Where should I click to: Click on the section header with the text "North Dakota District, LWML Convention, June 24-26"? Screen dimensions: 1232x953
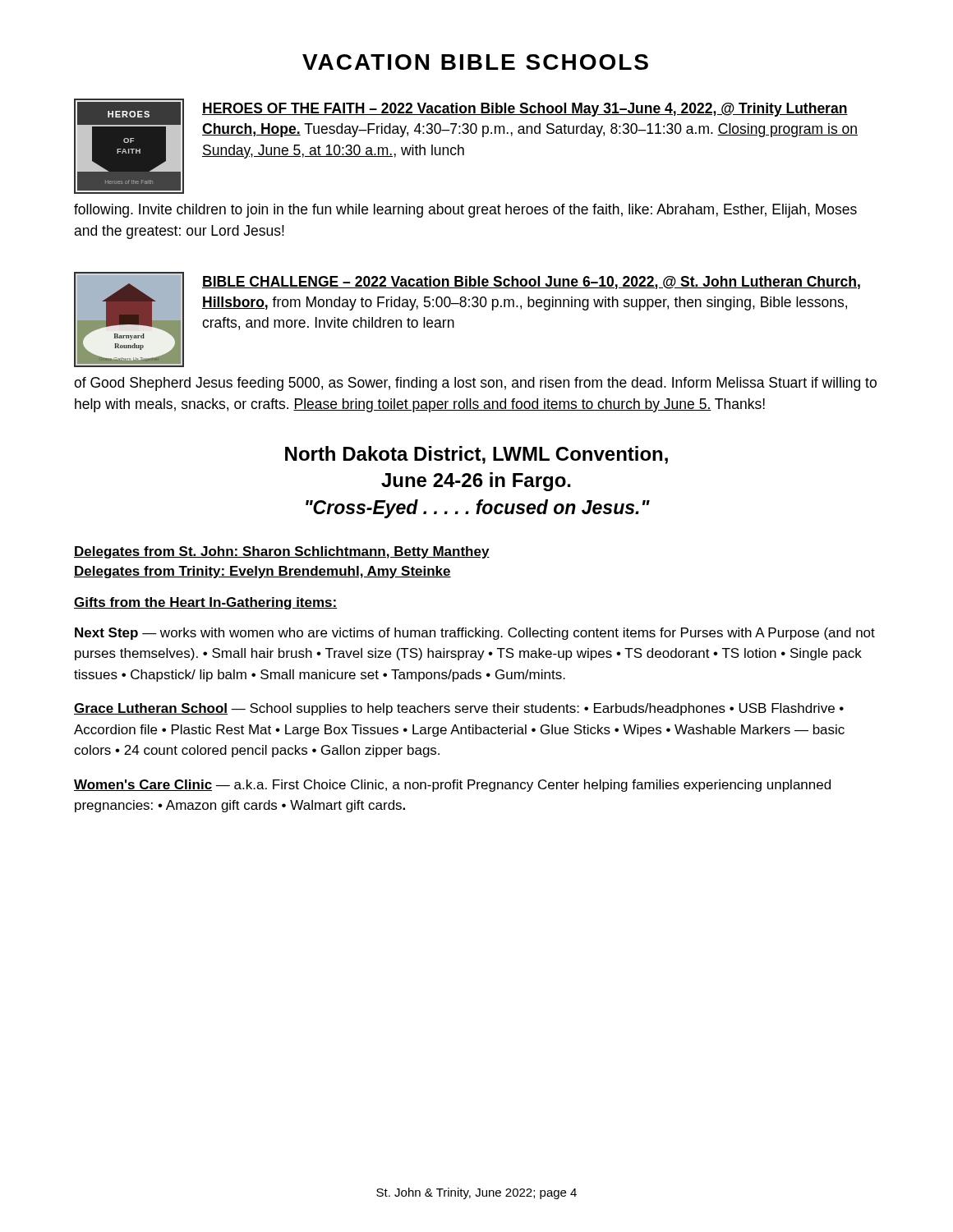coord(476,481)
